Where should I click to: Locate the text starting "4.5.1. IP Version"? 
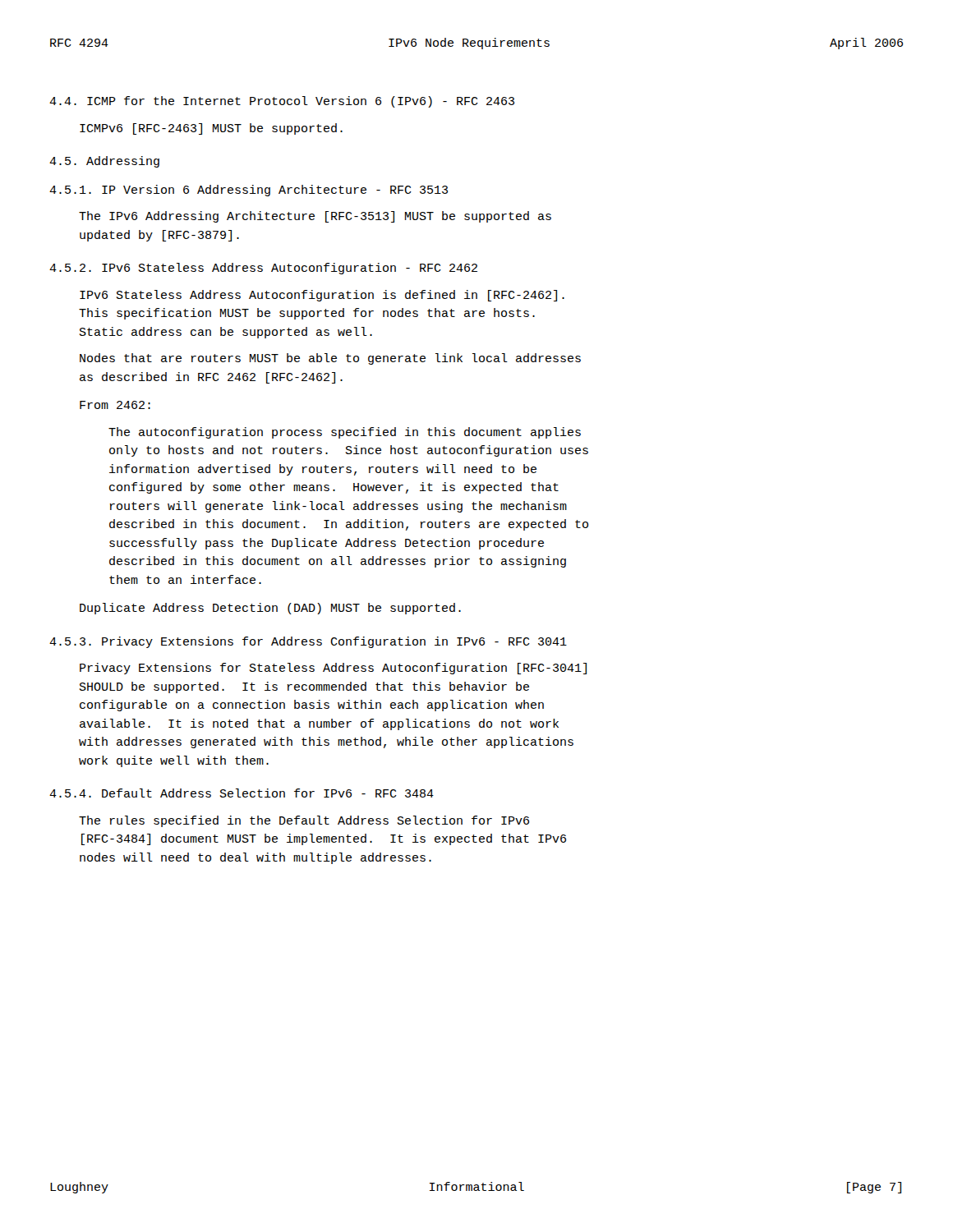[249, 191]
